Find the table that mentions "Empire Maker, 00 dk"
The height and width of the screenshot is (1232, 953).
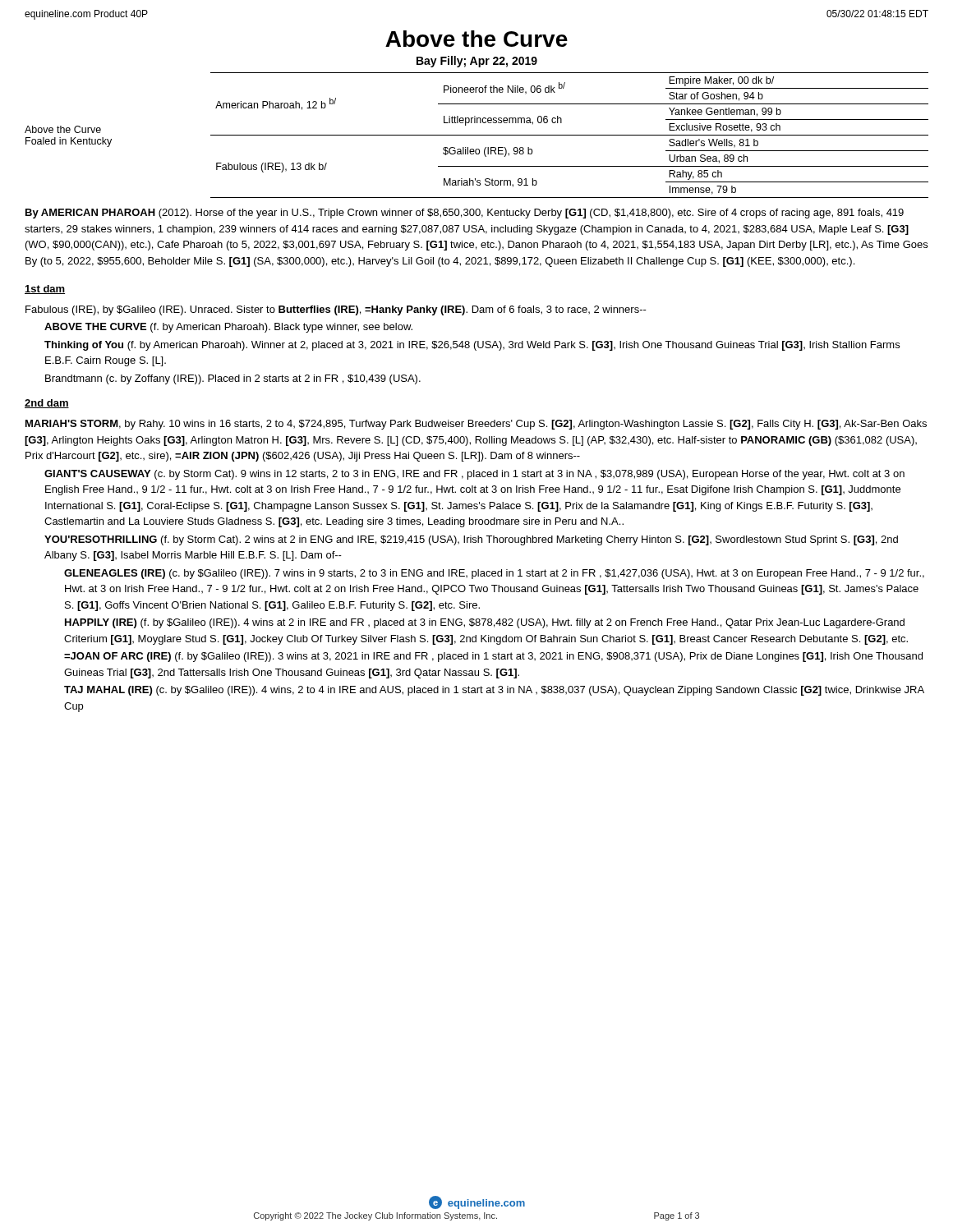pos(476,135)
